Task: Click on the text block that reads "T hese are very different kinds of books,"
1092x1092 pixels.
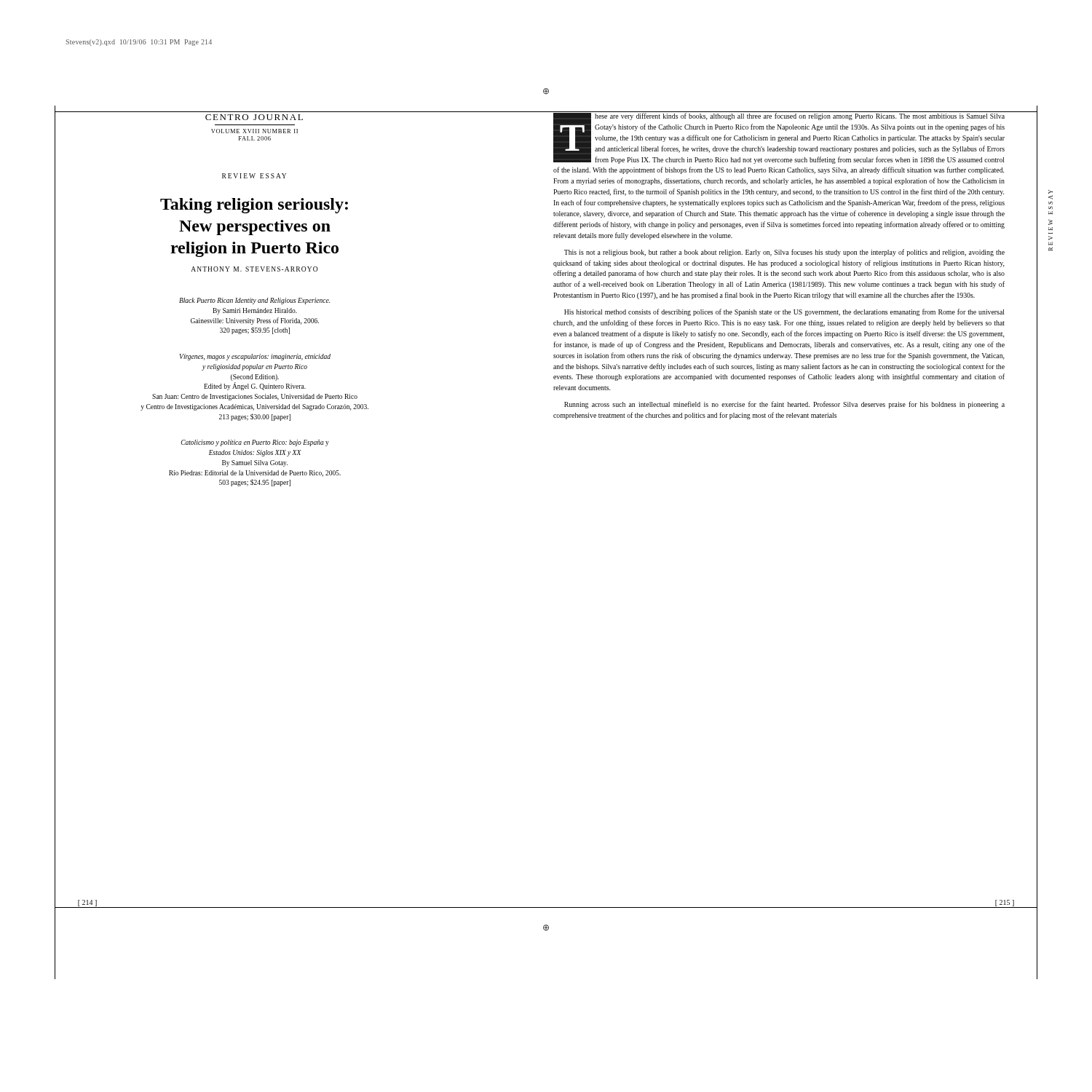Action: (779, 266)
